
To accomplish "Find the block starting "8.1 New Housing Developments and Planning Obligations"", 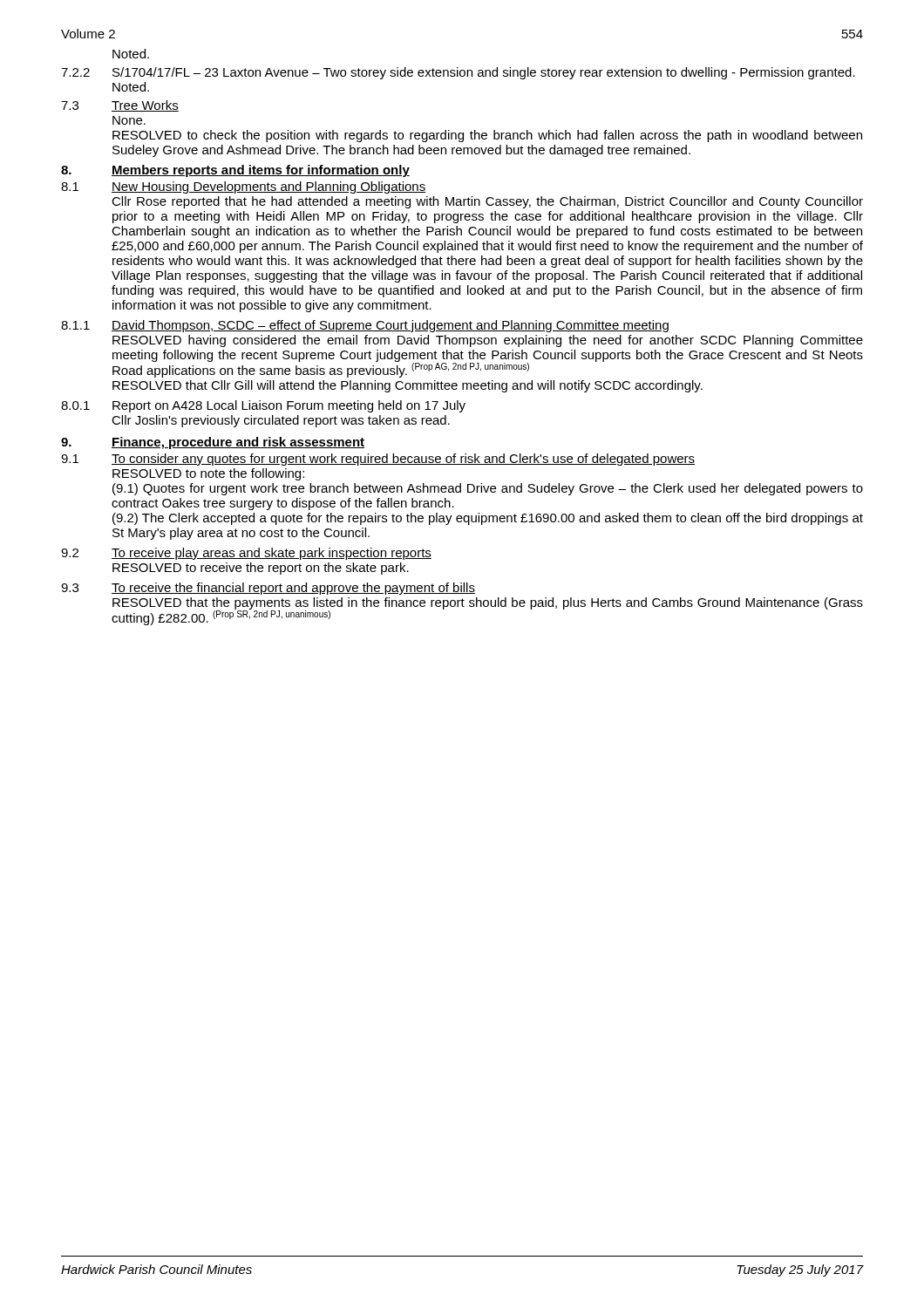I will point(462,246).
